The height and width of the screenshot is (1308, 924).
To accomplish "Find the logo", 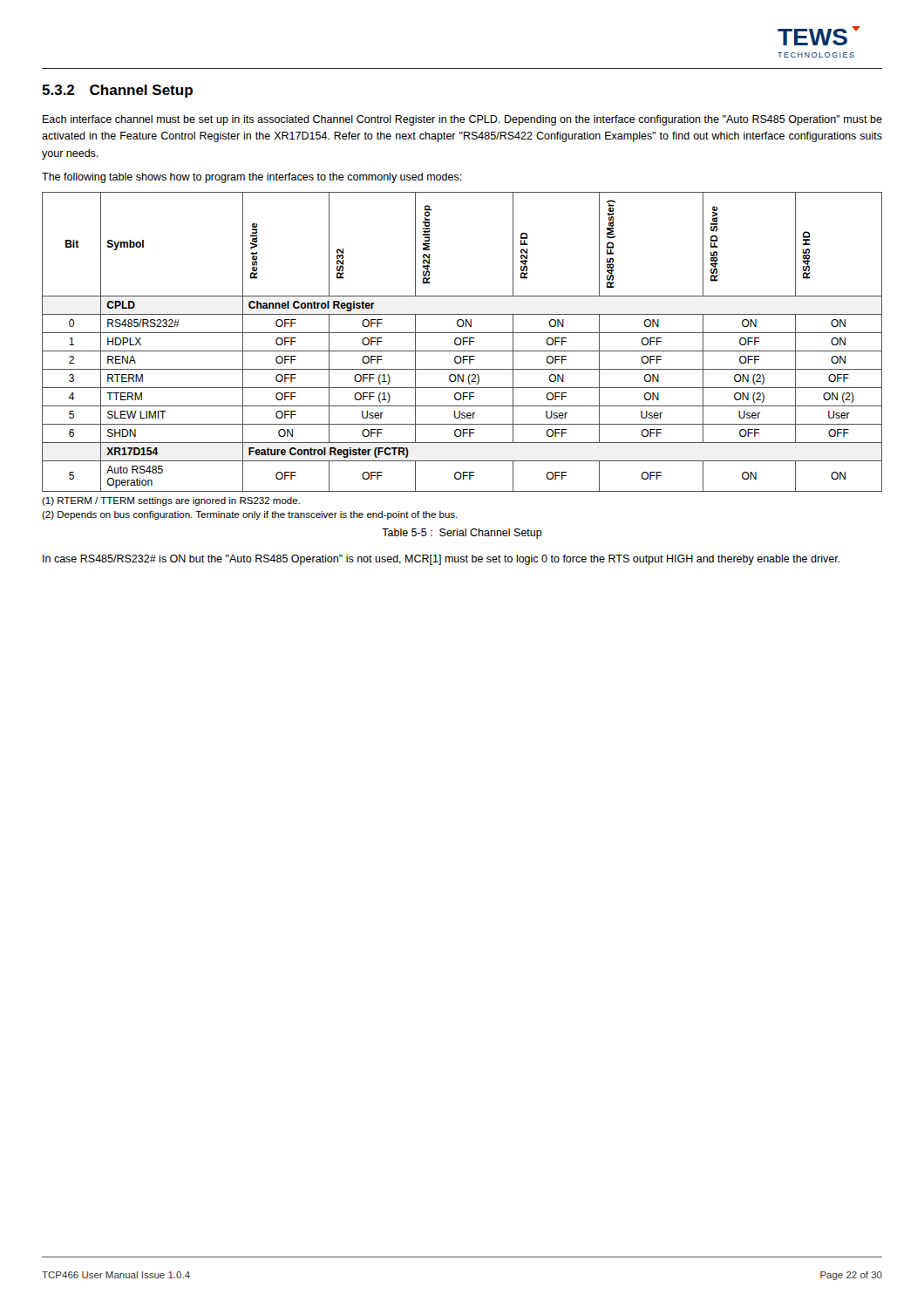I will click(x=830, y=41).
